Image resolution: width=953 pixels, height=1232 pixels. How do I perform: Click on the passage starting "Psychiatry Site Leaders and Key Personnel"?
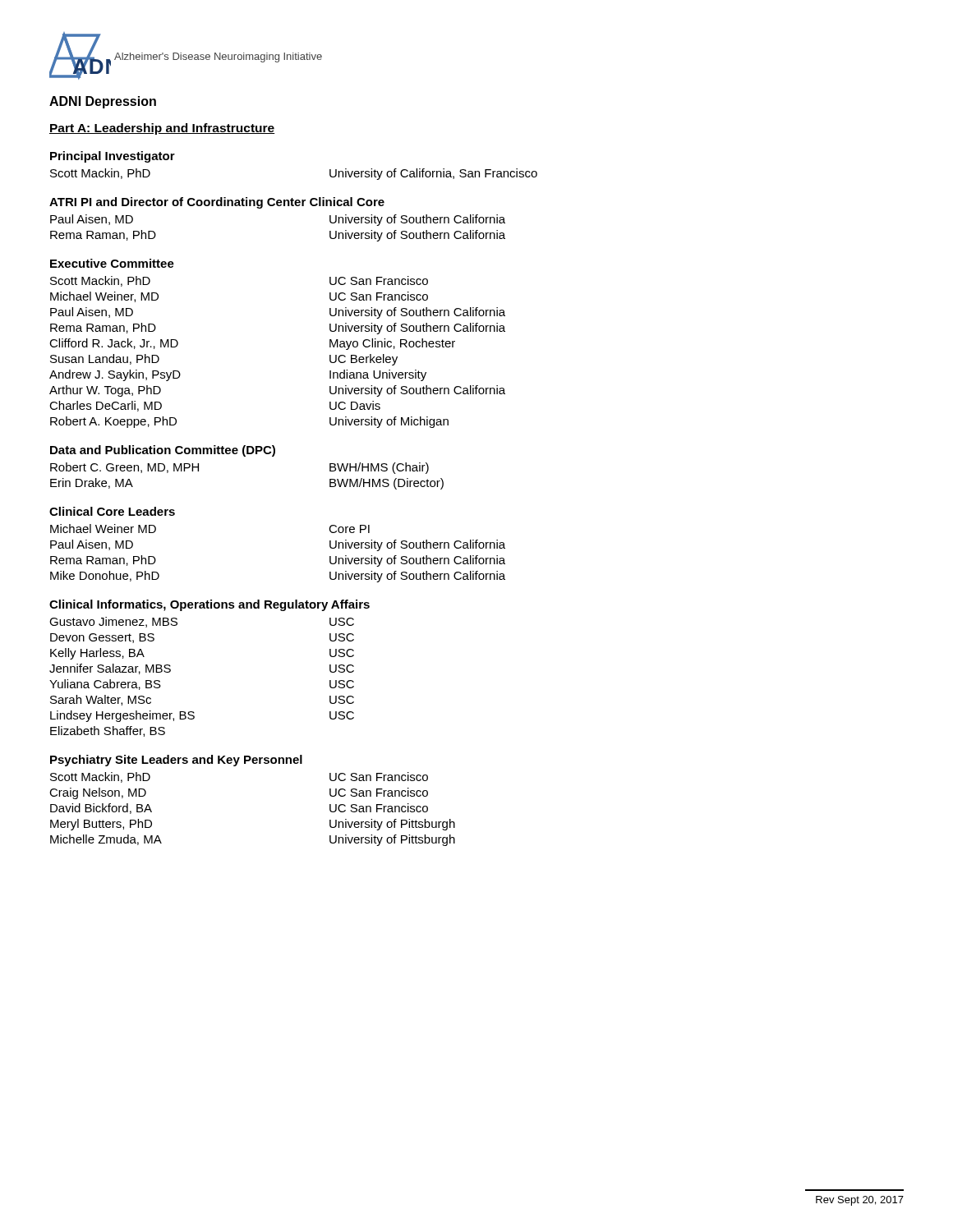(x=176, y=759)
